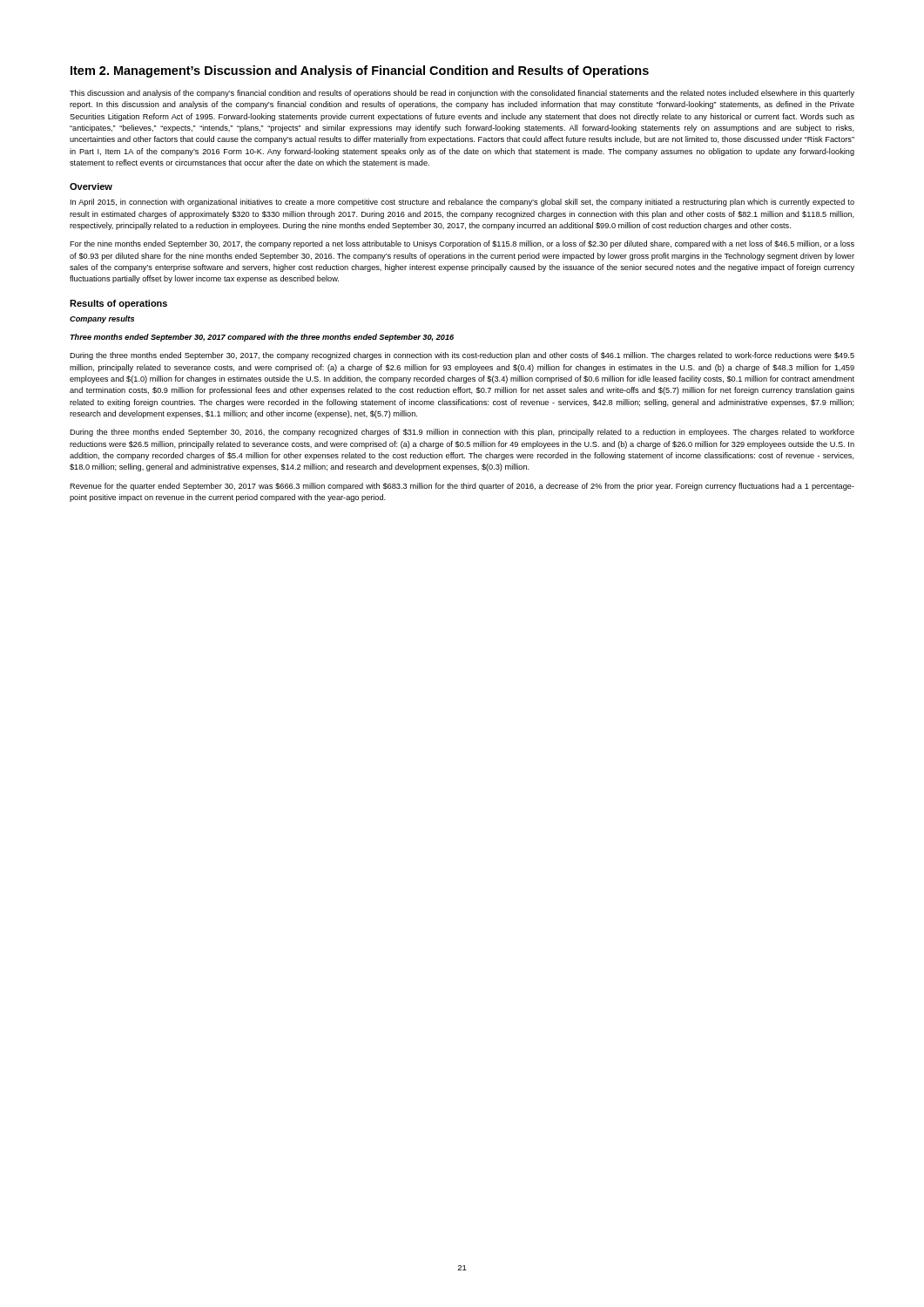This screenshot has width=924, height=1307.
Task: Locate the element starting "Item 2. Management’s"
Action: (462, 71)
